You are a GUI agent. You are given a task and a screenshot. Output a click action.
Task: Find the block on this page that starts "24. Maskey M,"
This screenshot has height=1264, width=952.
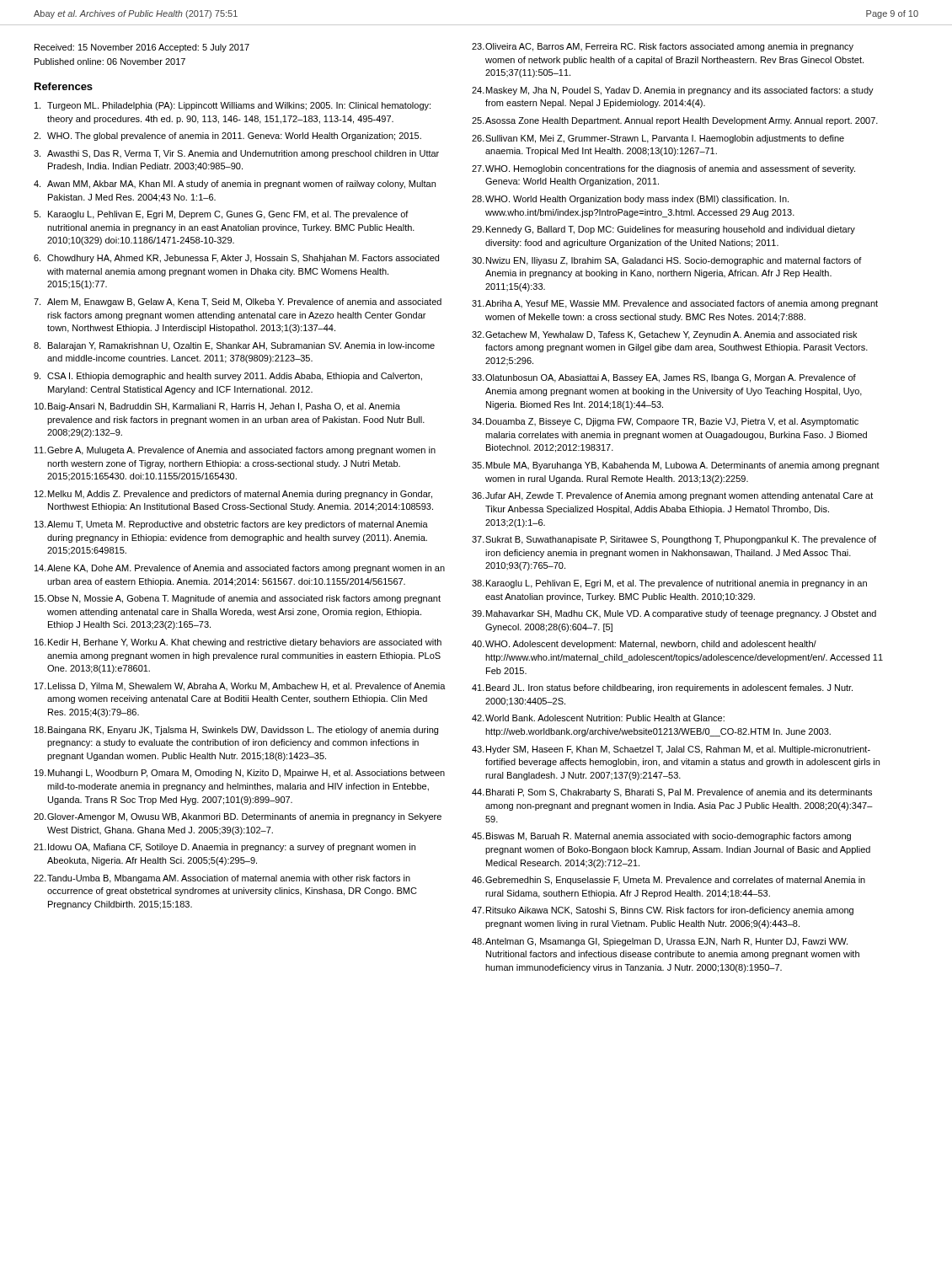pyautogui.click(x=678, y=97)
